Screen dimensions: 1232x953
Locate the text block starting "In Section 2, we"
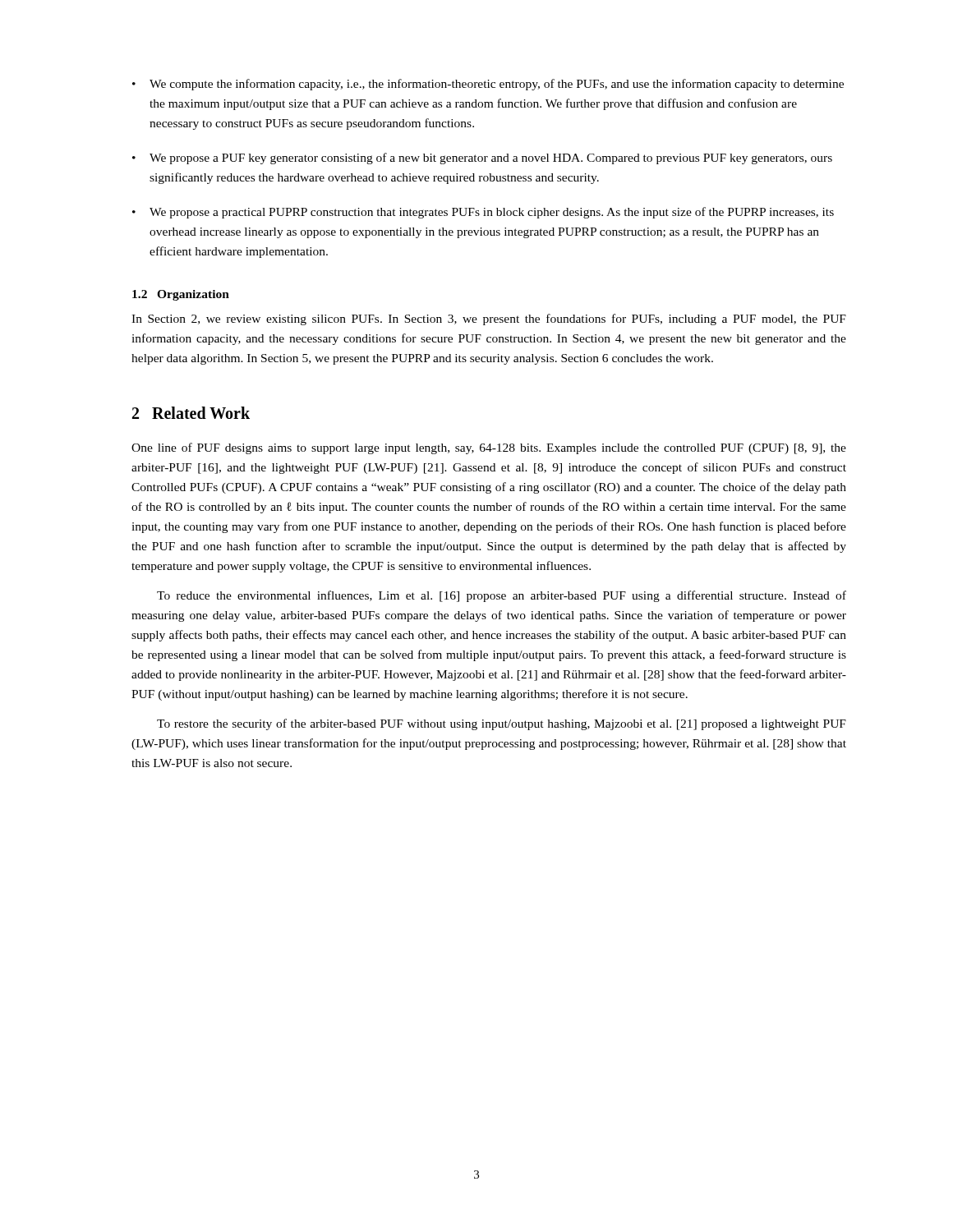(x=489, y=338)
